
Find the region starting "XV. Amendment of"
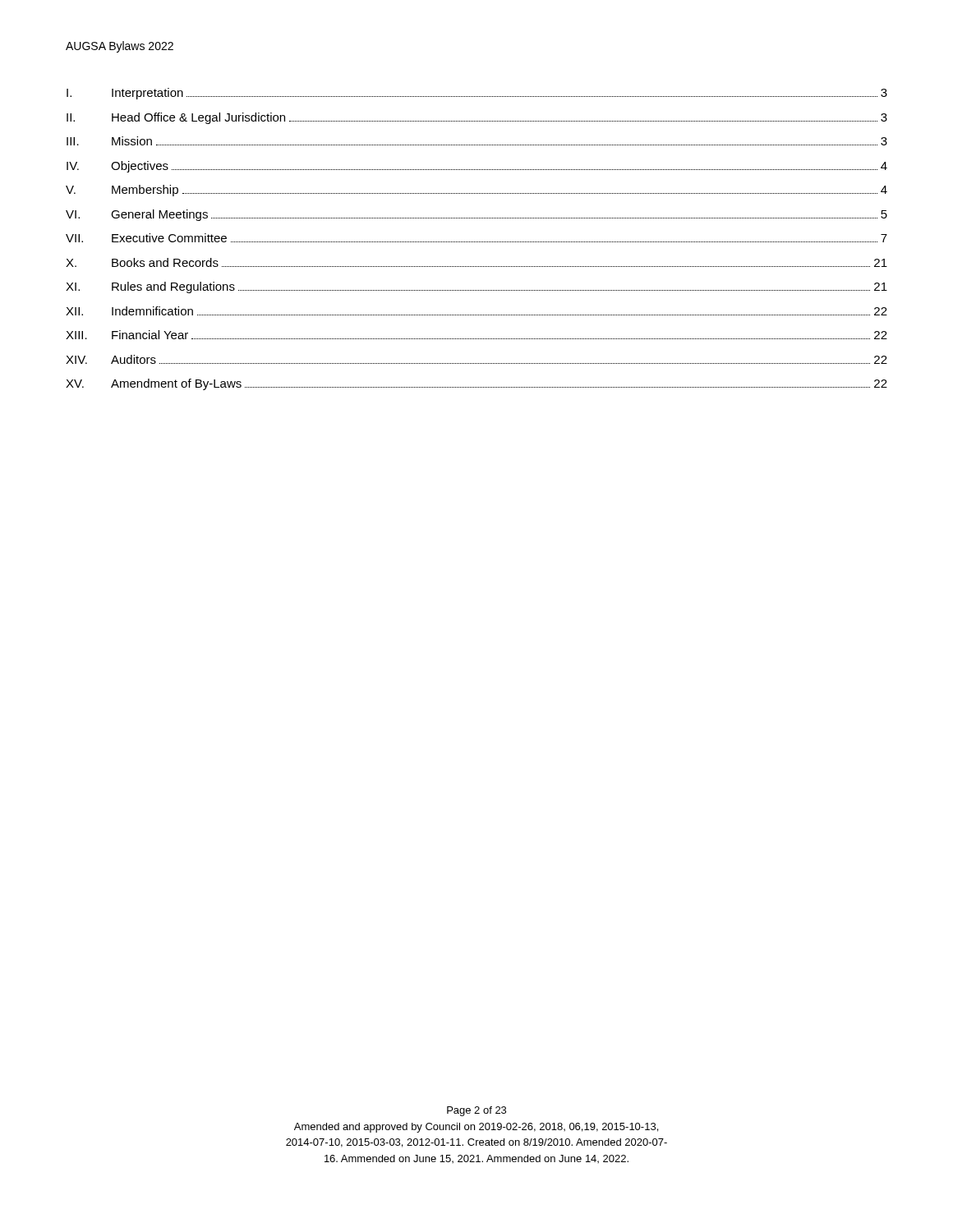[476, 383]
